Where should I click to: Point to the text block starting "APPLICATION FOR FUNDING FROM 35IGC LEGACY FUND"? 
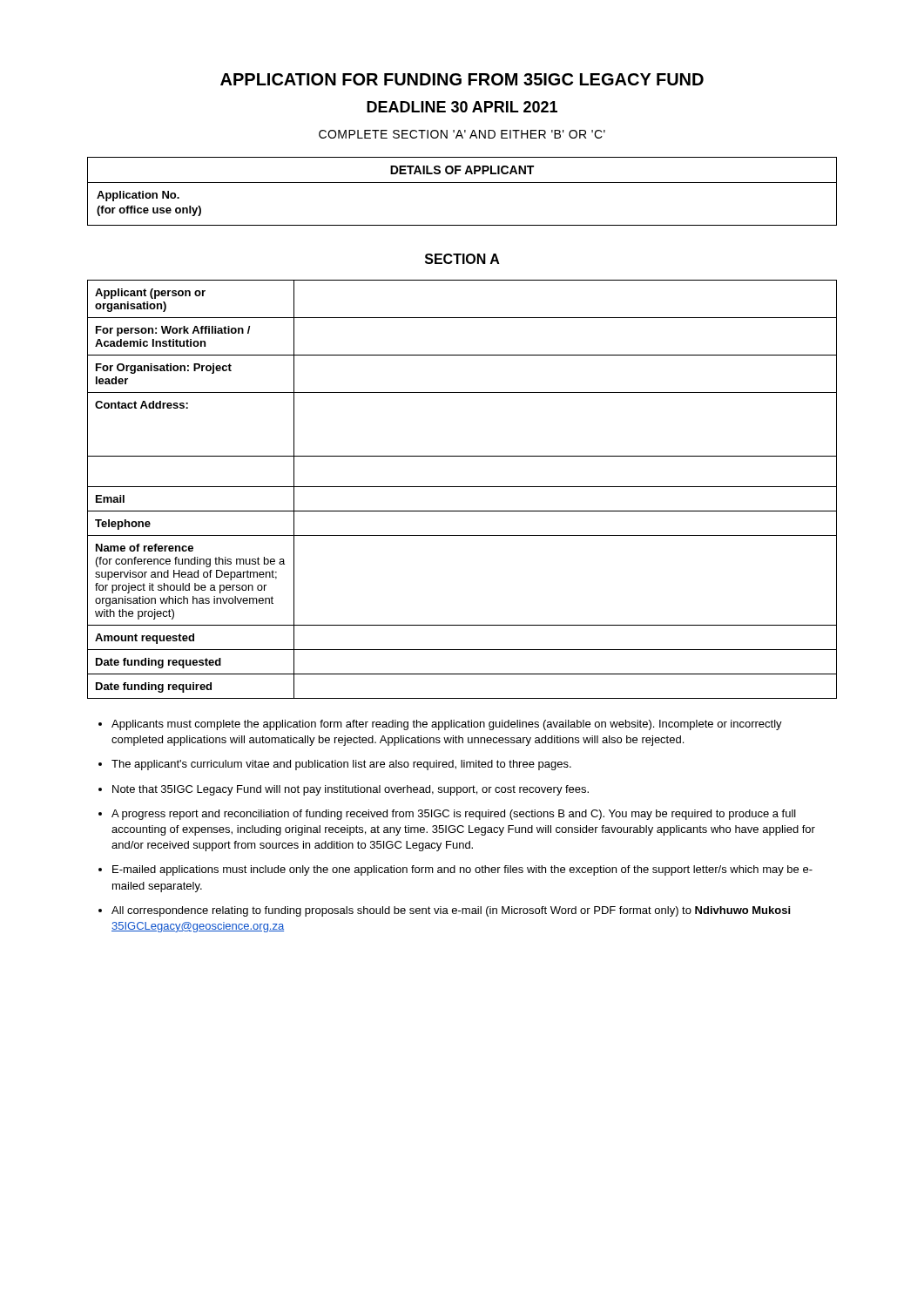[x=462, y=79]
